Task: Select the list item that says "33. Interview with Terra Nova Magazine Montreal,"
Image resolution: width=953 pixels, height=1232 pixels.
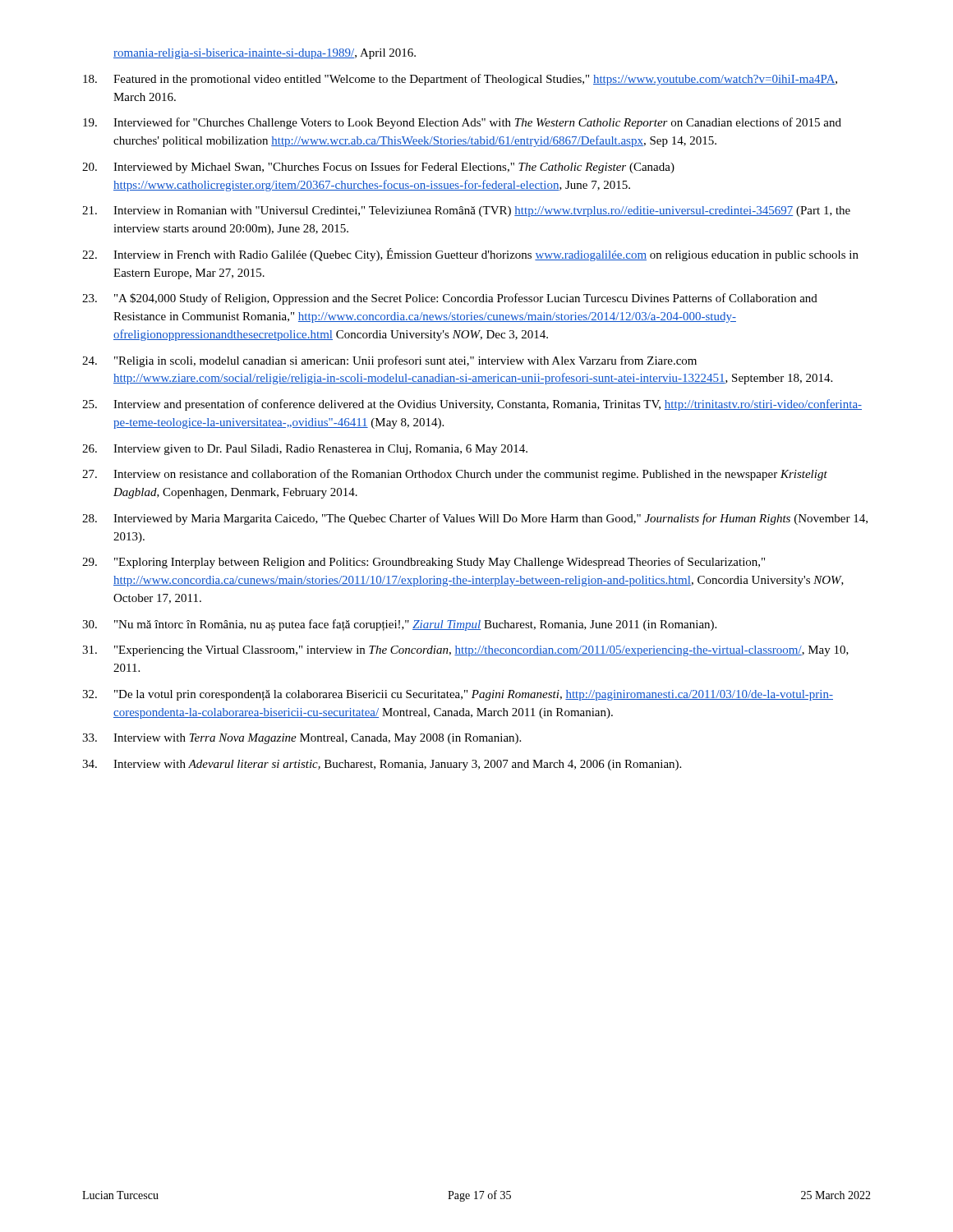Action: pos(476,739)
